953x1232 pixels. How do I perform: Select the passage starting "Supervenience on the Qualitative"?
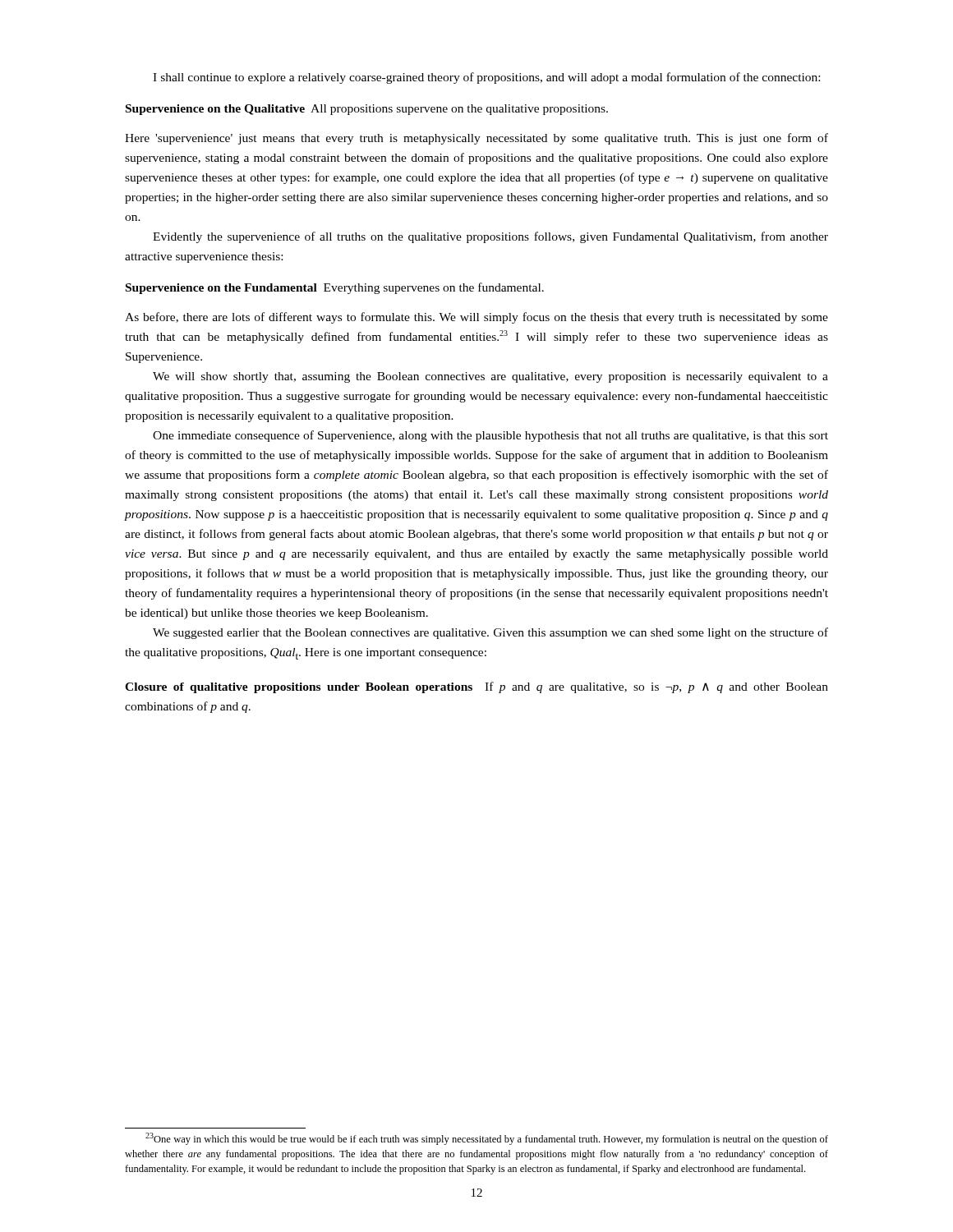pos(476,108)
